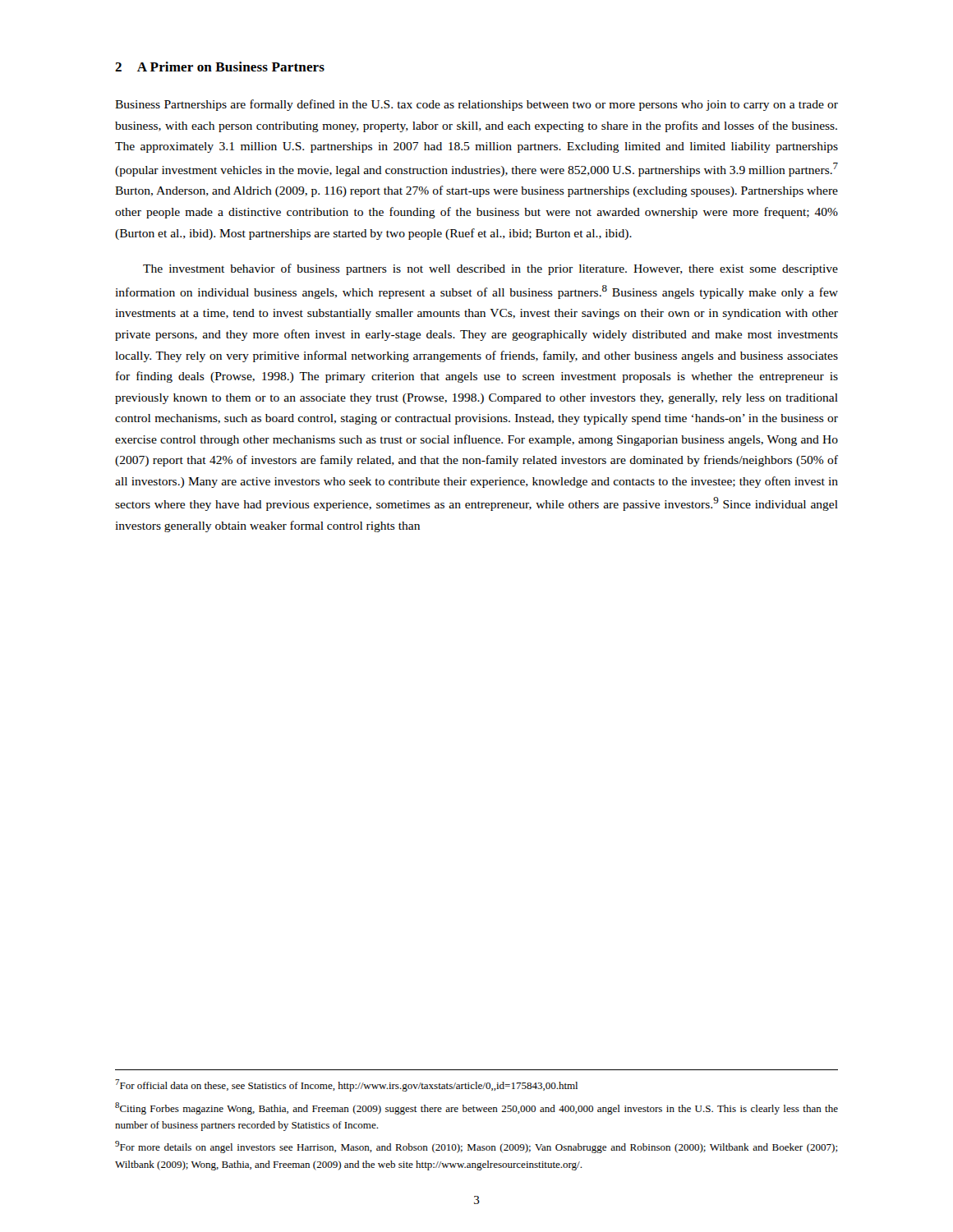Select the text starting "9For more details"
Viewport: 953px width, 1232px height.
(476, 1155)
